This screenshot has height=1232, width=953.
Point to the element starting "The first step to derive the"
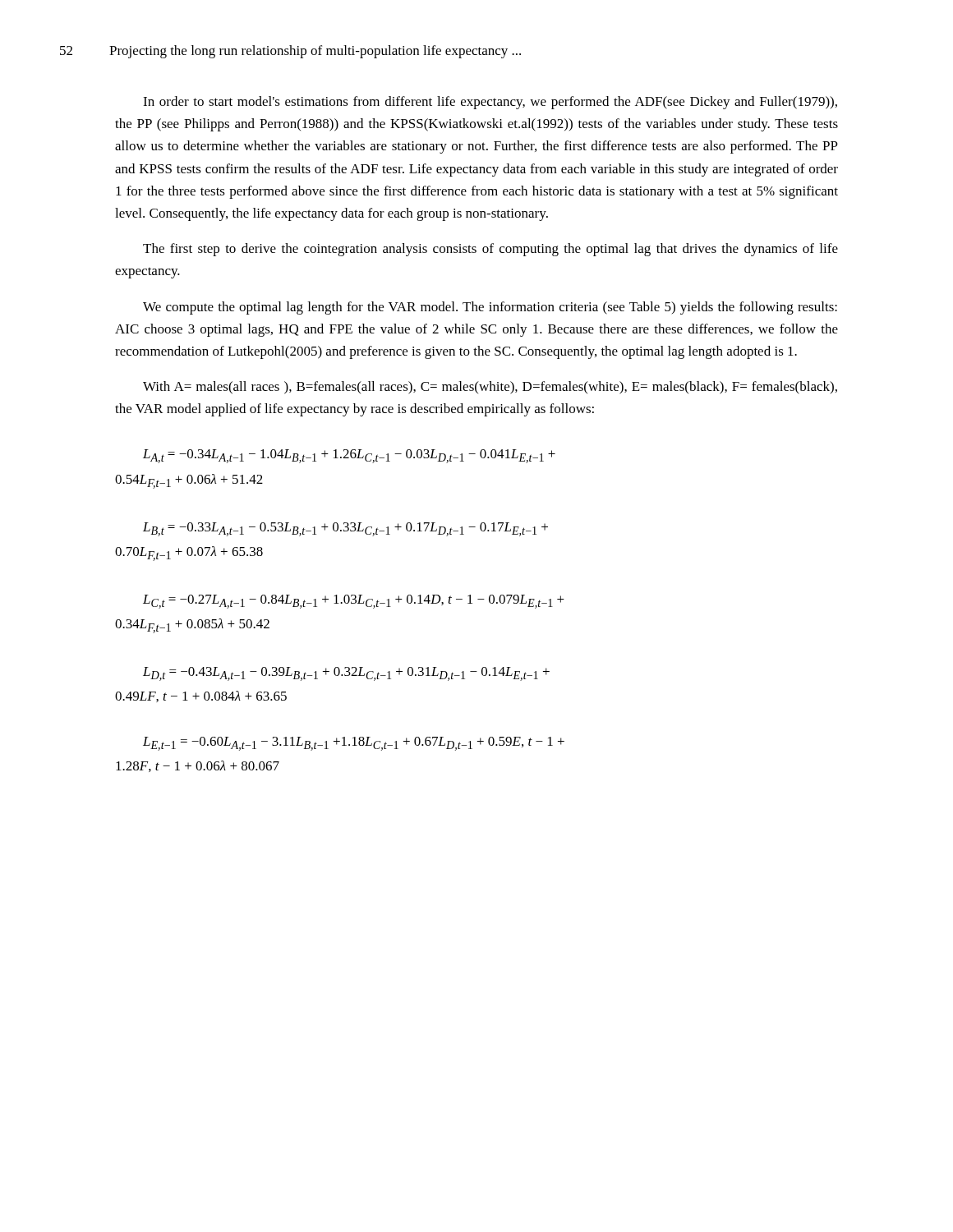coord(476,260)
